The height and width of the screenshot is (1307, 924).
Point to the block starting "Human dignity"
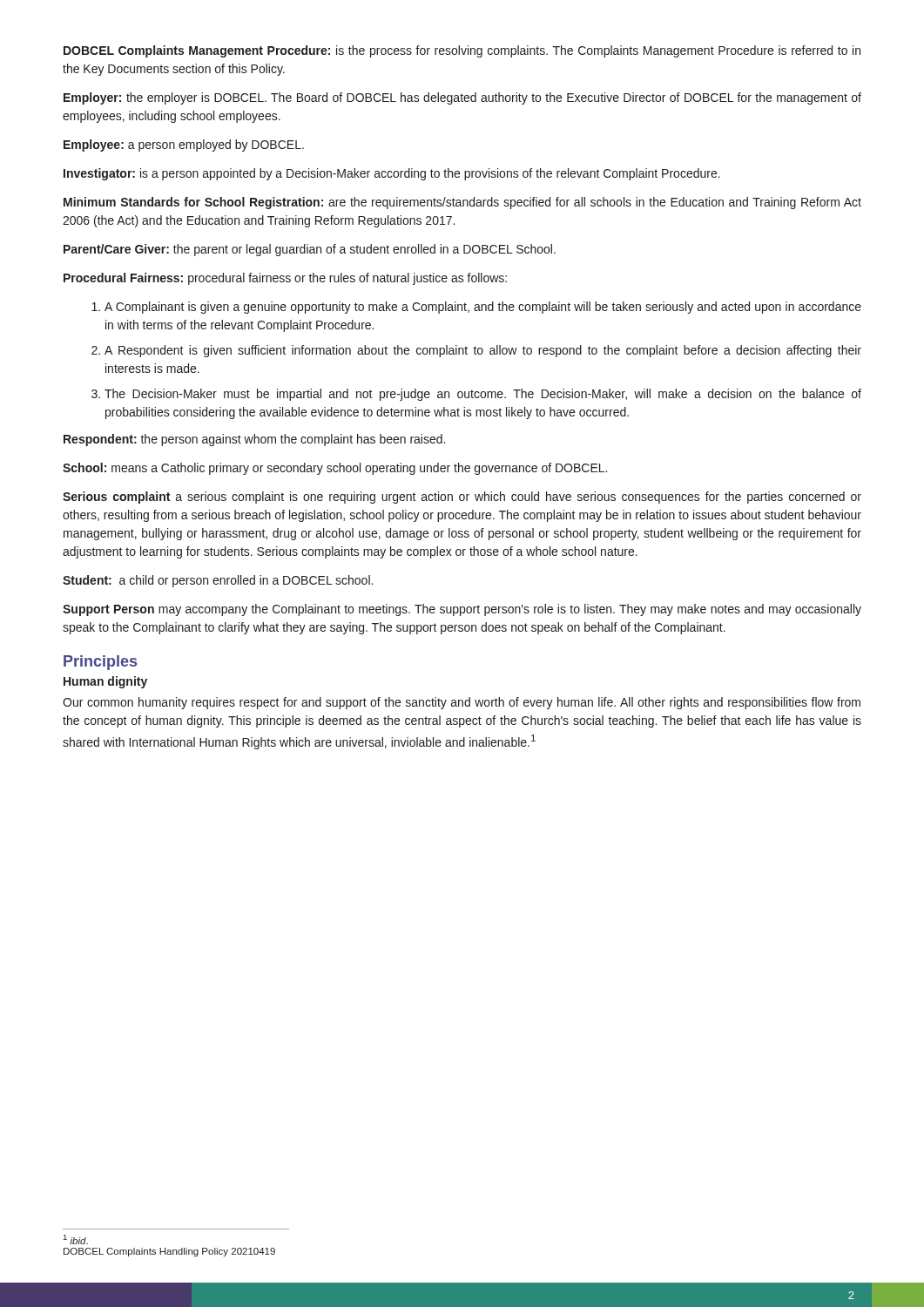pos(105,681)
